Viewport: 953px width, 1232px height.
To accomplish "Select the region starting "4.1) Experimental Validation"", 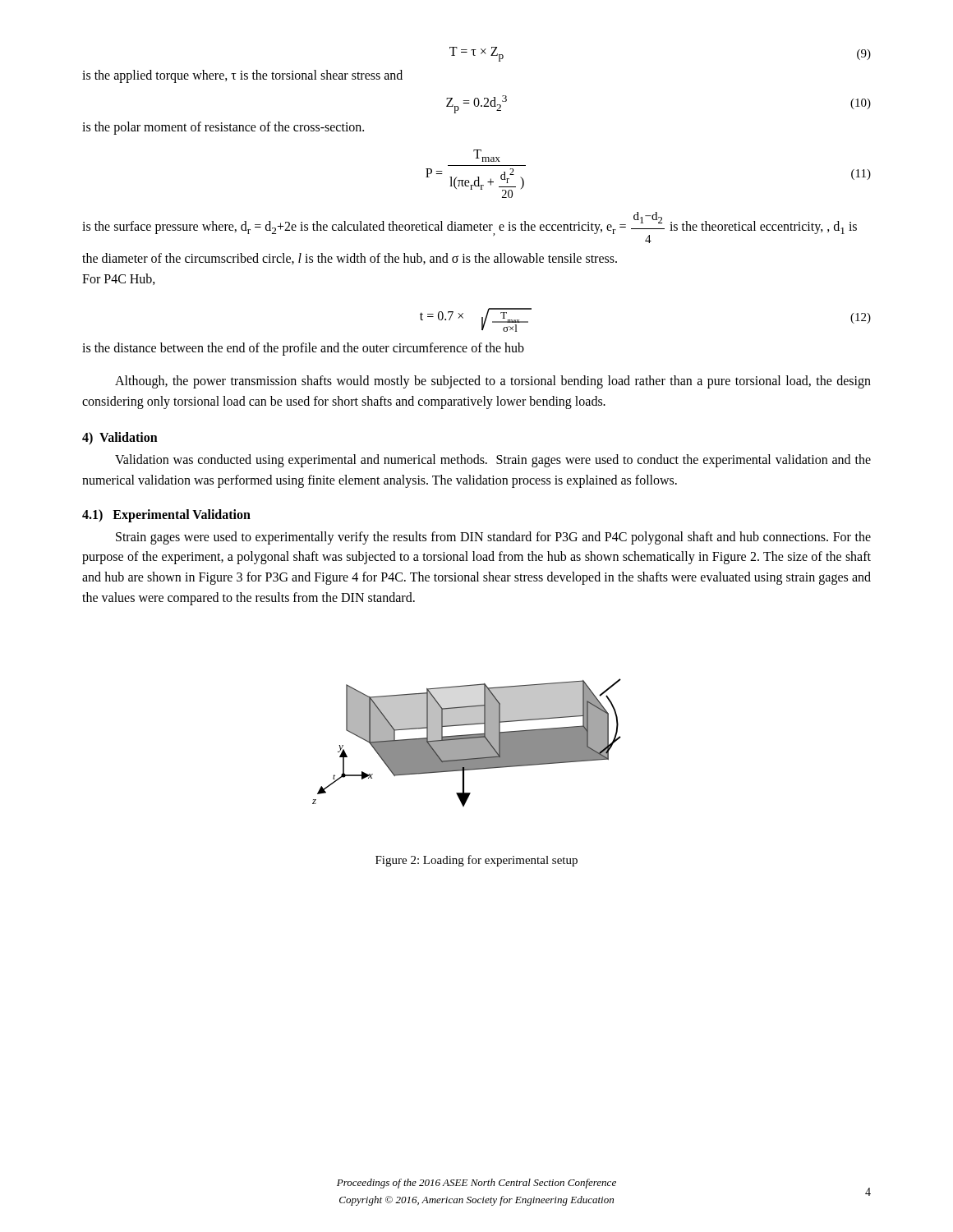I will (166, 514).
